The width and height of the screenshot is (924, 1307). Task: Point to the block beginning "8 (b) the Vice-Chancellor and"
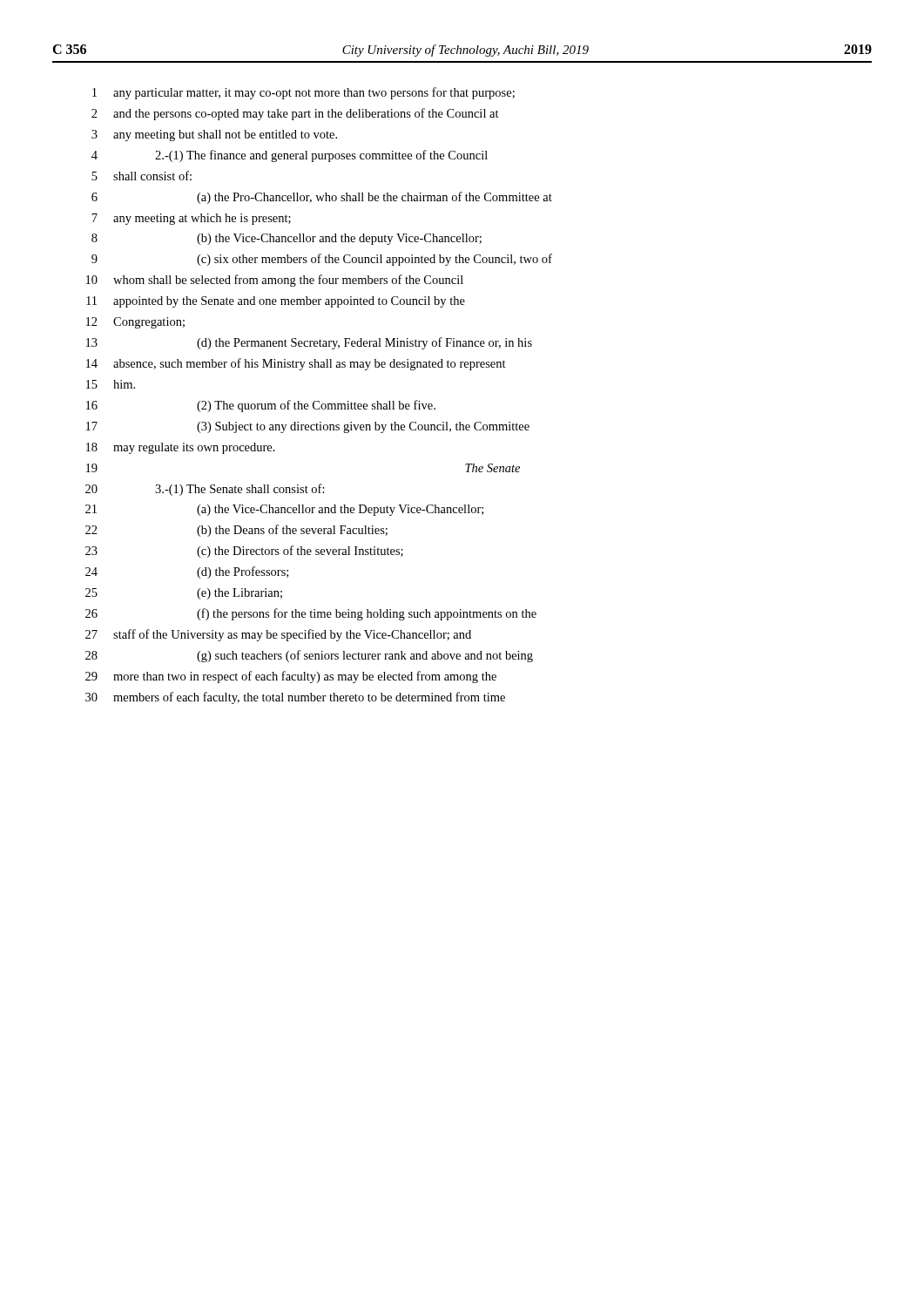[x=462, y=239]
